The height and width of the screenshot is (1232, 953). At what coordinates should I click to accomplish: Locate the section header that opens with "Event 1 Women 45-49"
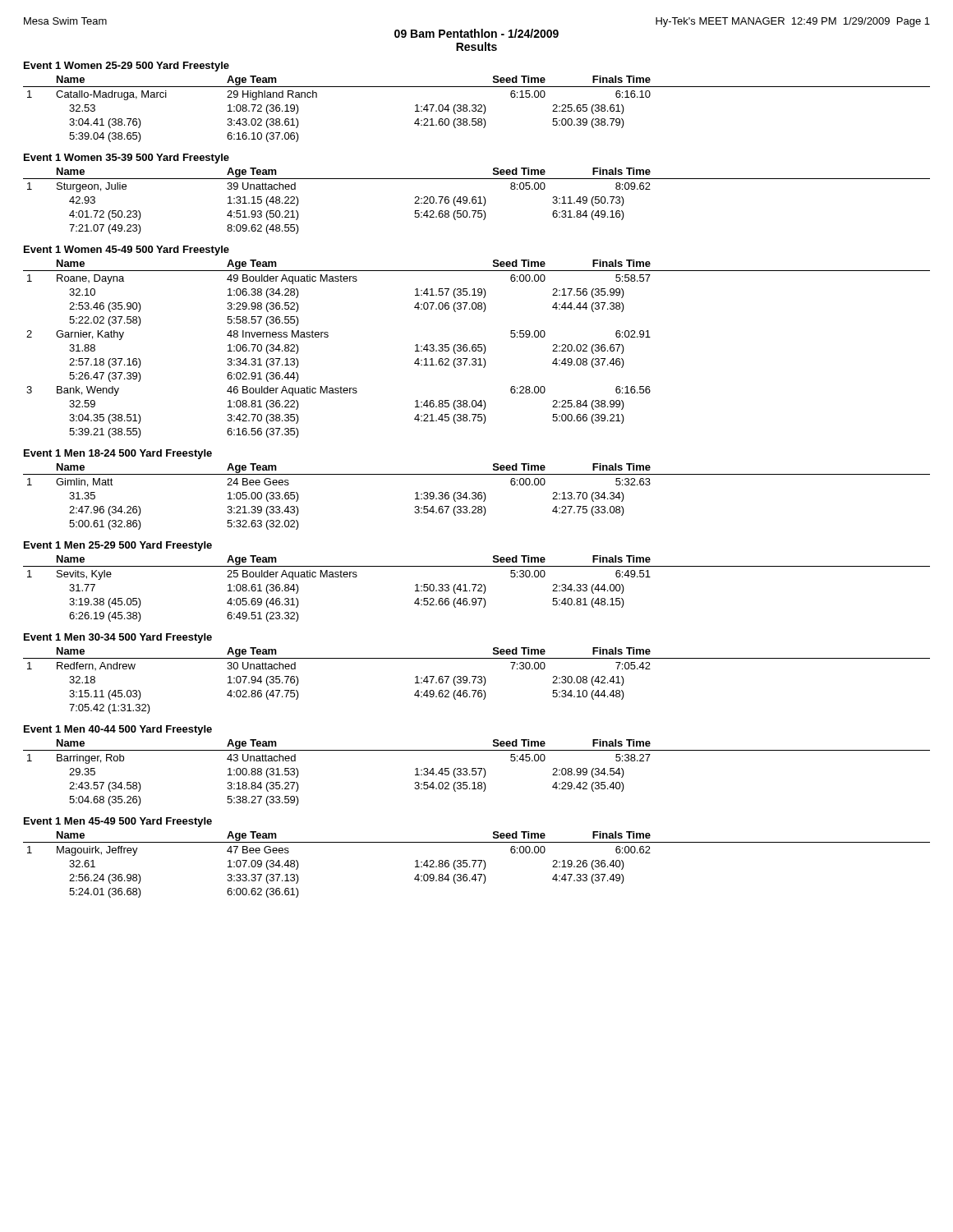[126, 249]
